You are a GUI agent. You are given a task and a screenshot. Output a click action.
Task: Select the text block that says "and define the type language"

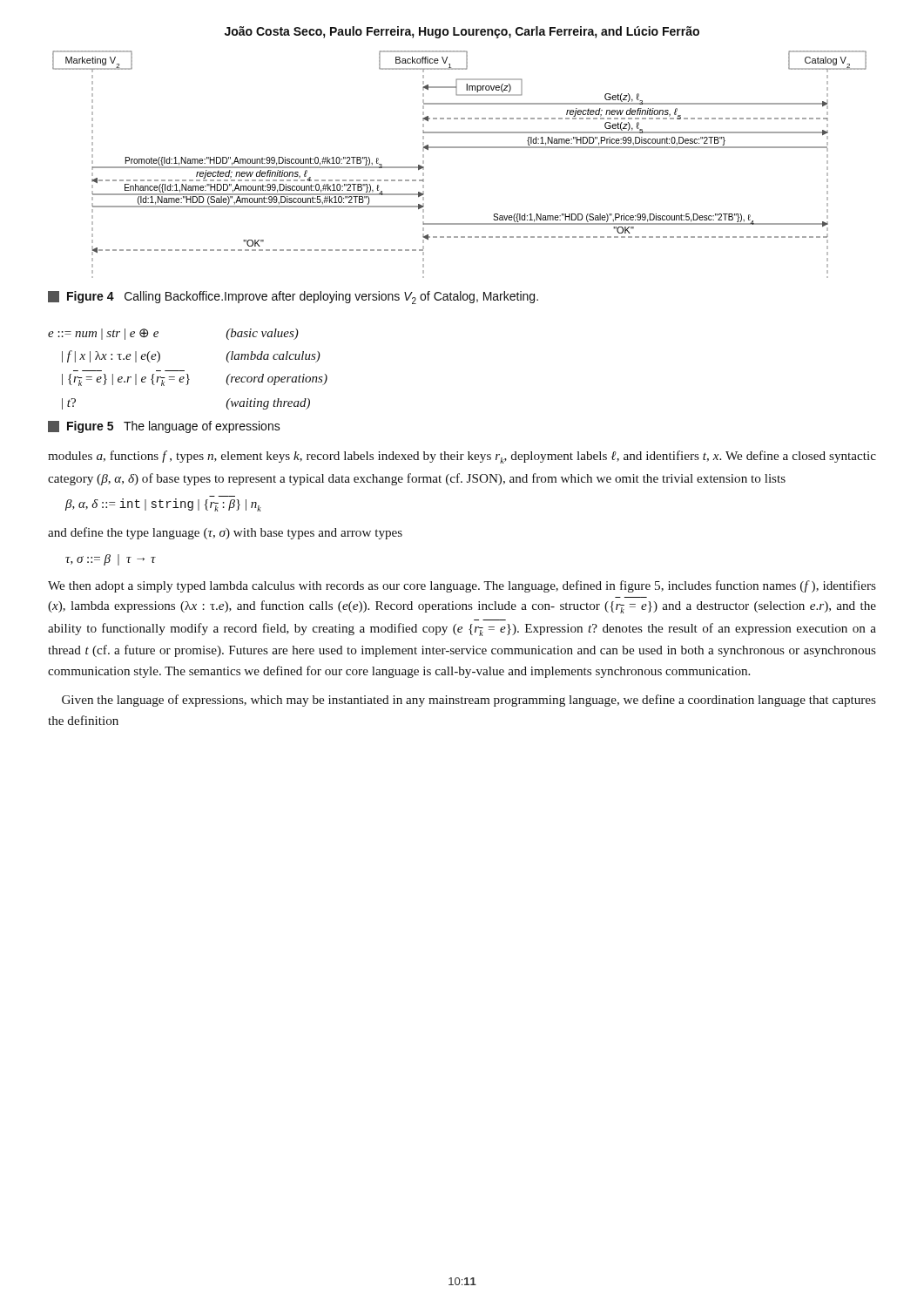coord(225,532)
